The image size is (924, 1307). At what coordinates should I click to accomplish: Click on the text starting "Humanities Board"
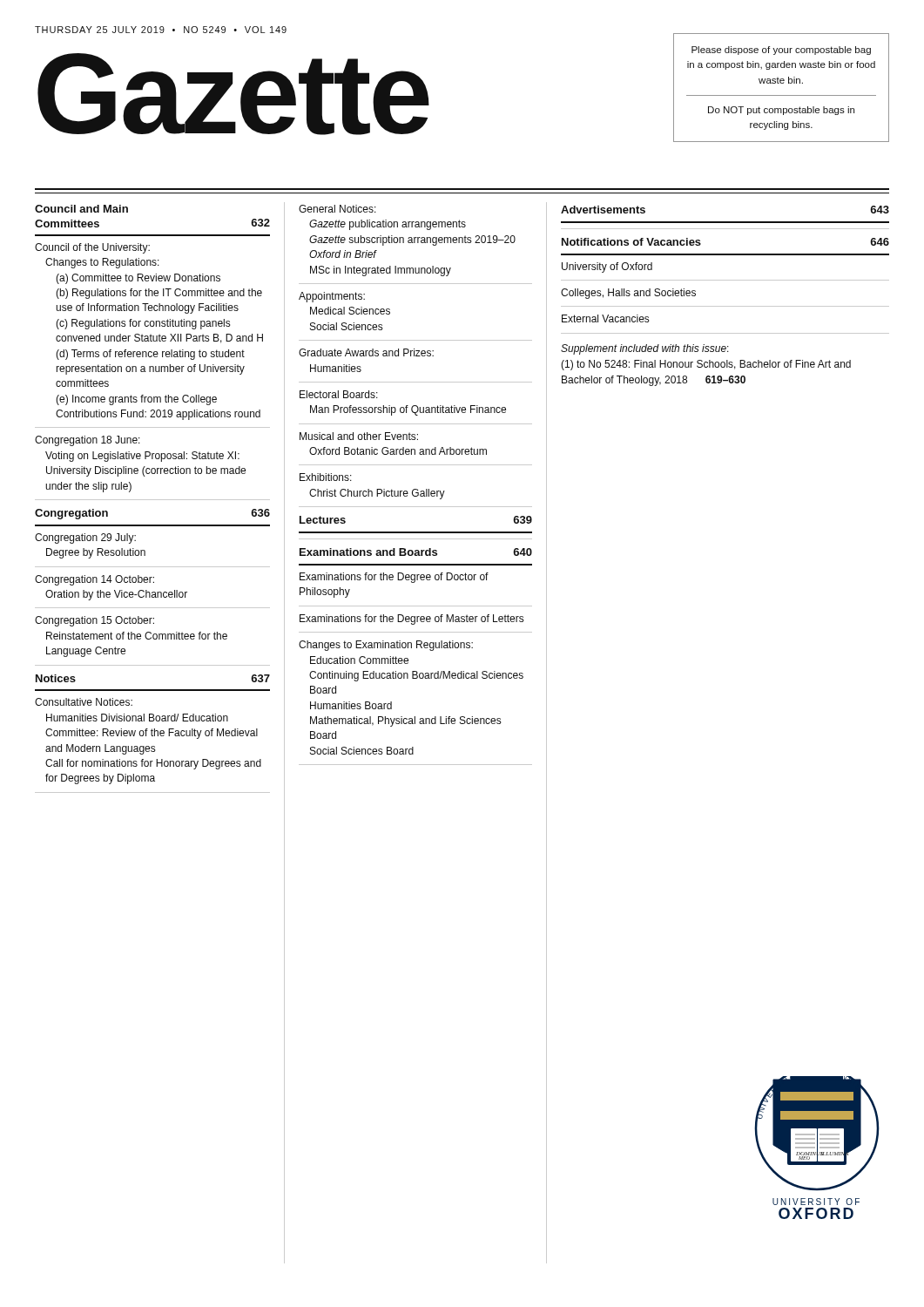coord(351,705)
